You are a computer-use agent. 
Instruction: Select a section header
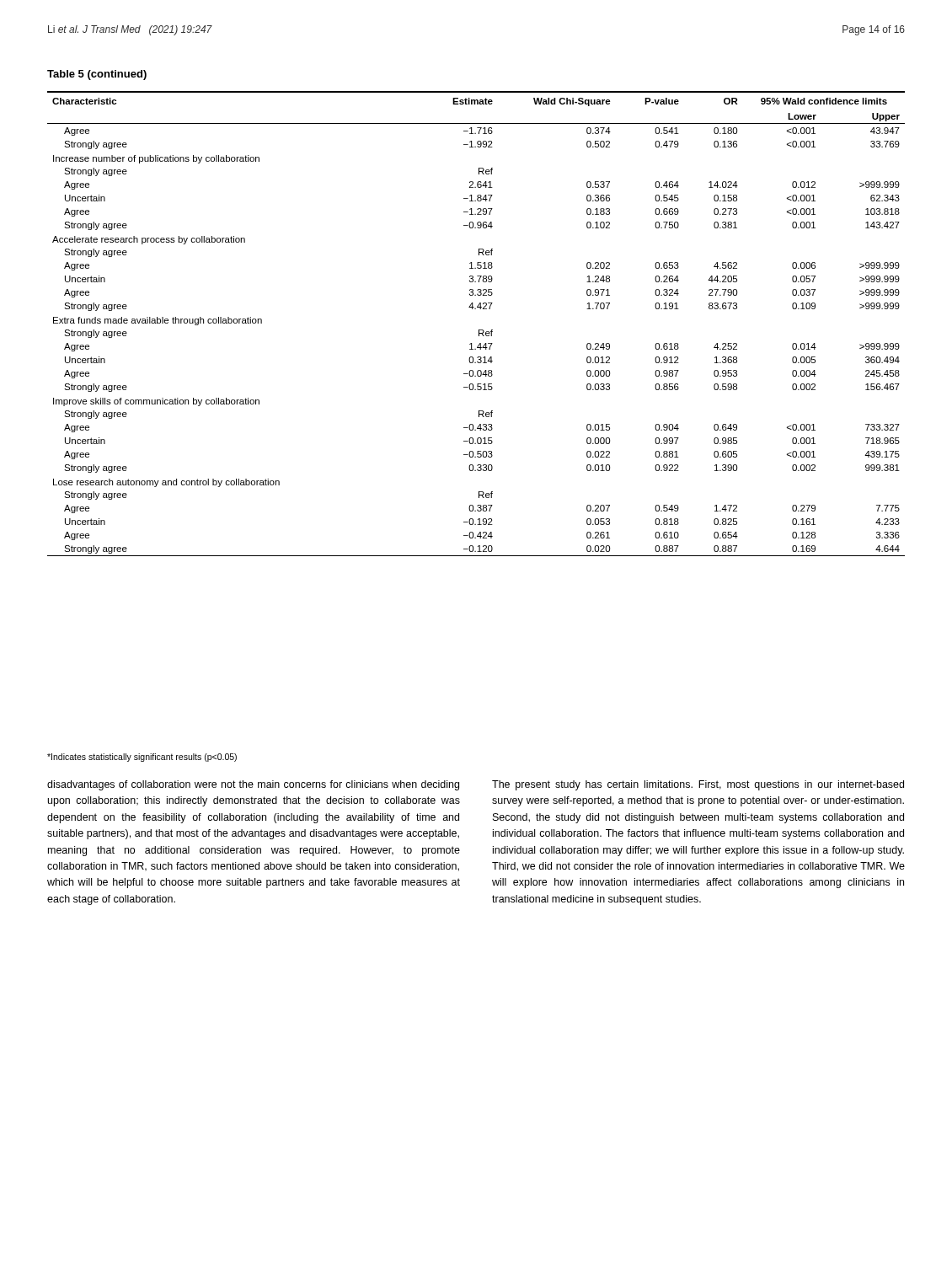(97, 74)
